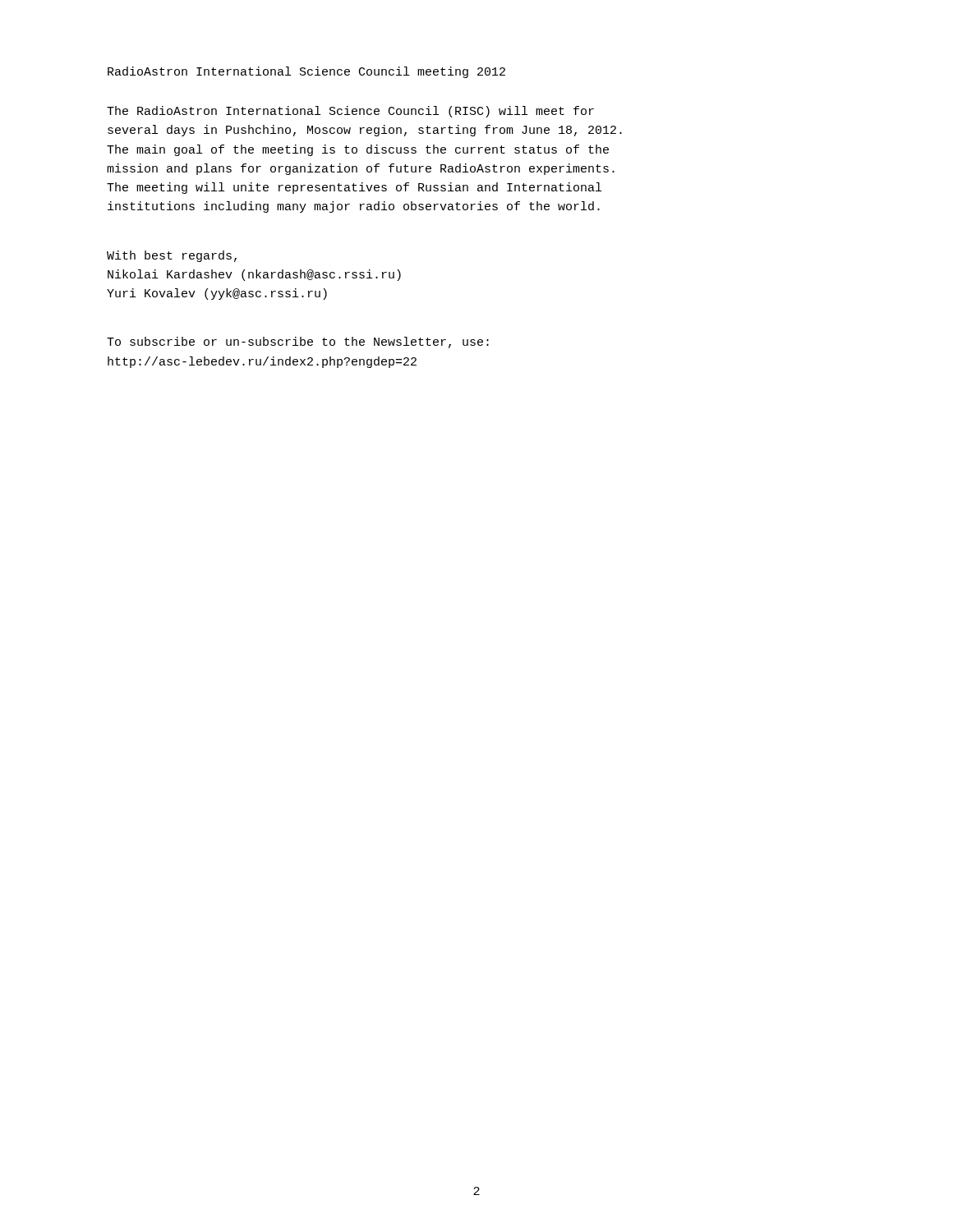This screenshot has height=1232, width=953.
Task: Locate the element starting "With best regards, Nikolai Kardashev (nkardash@asc.rssi.ru) Yuri"
Action: coord(255,275)
